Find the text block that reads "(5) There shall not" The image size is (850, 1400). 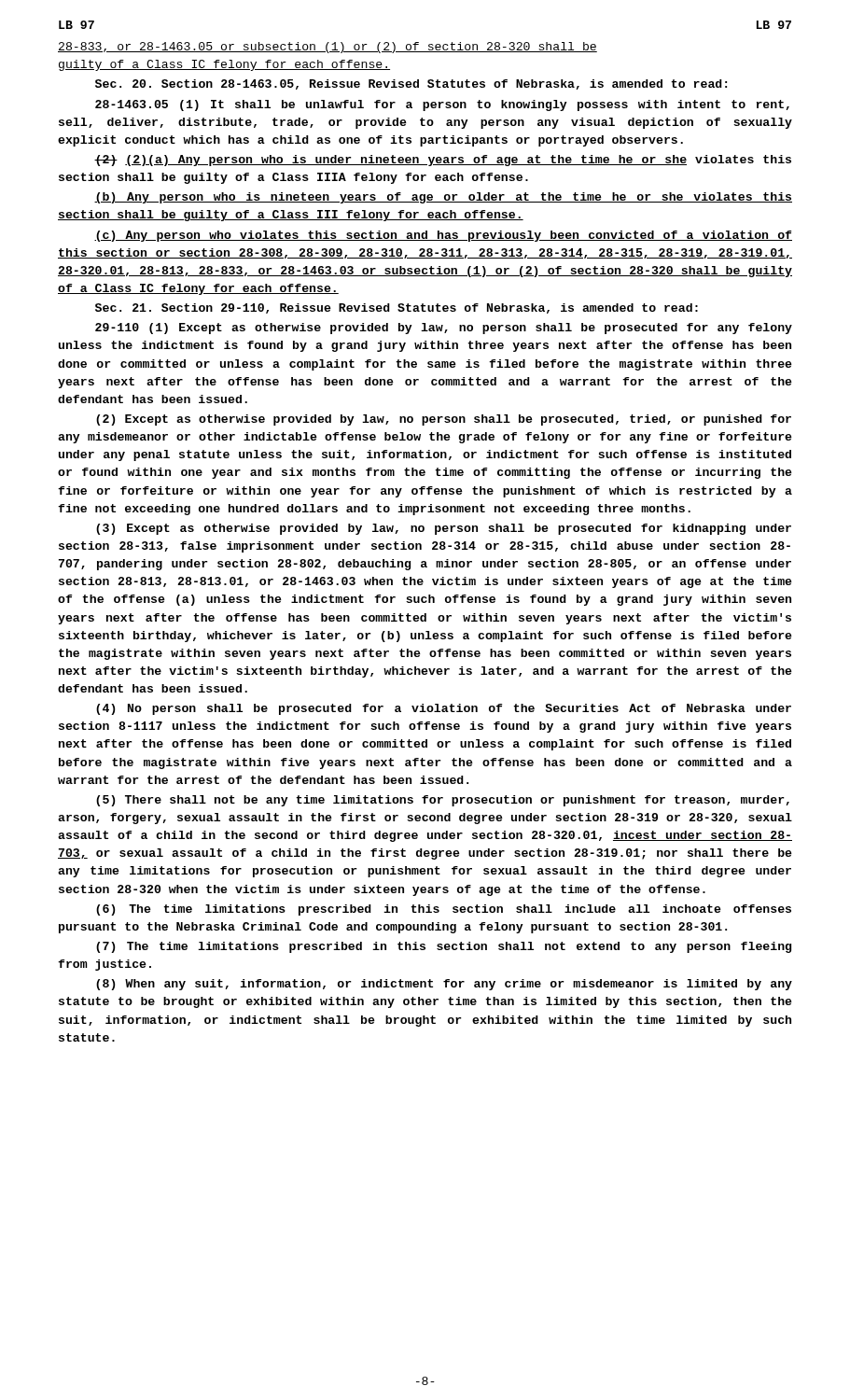[425, 845]
